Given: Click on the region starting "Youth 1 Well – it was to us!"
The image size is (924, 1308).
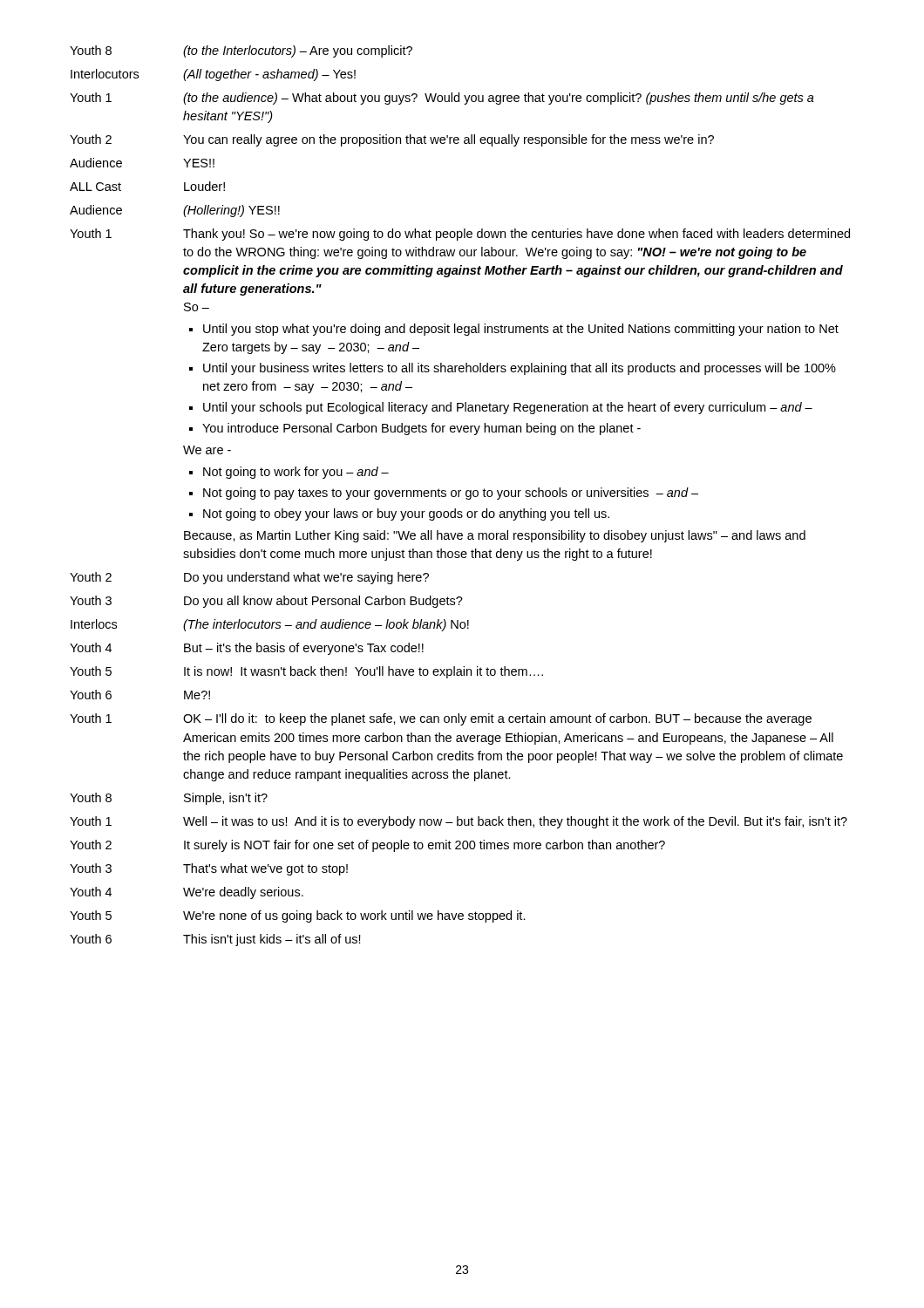Looking at the screenshot, I should pos(462,821).
